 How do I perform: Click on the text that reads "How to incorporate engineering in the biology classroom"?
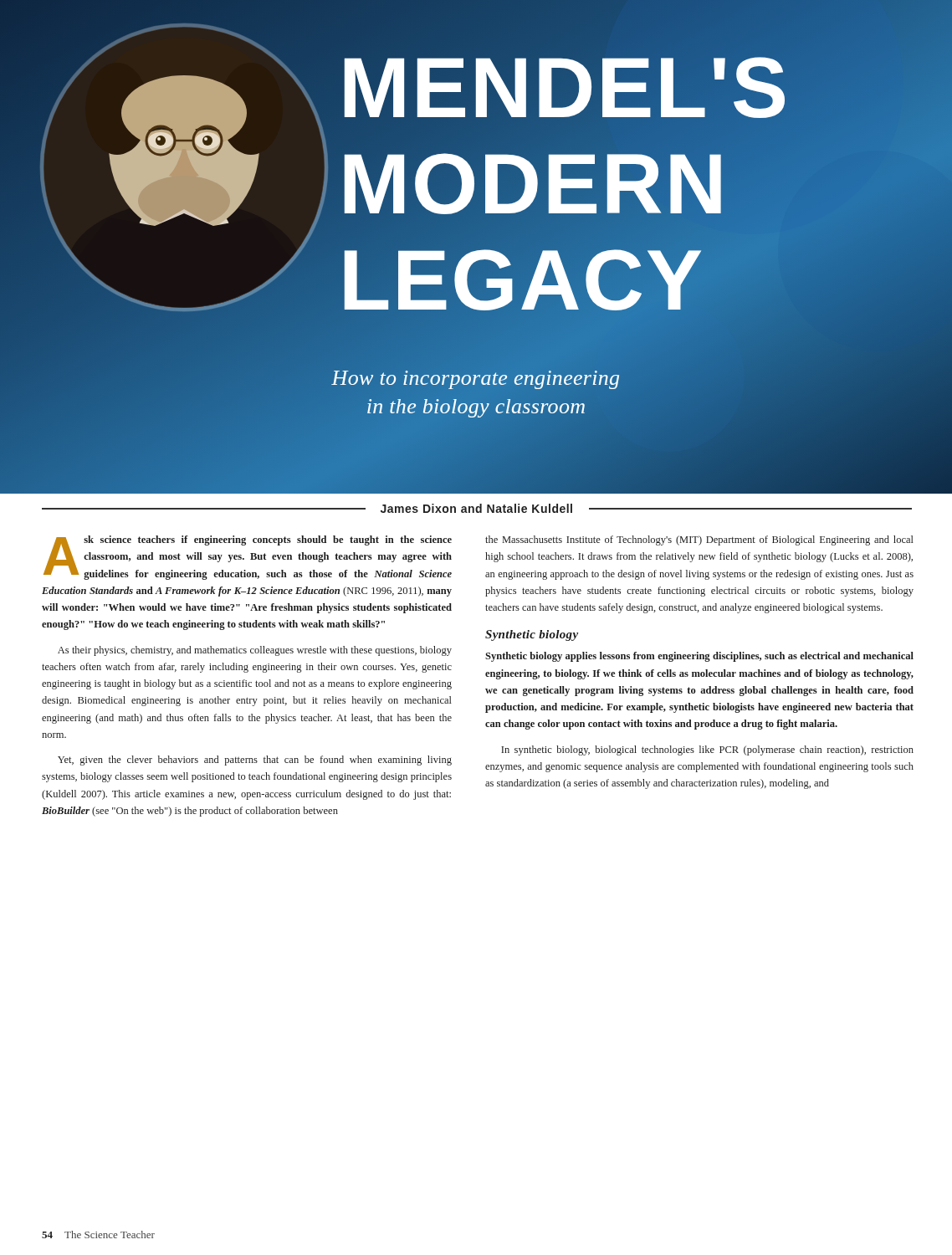[x=476, y=379]
